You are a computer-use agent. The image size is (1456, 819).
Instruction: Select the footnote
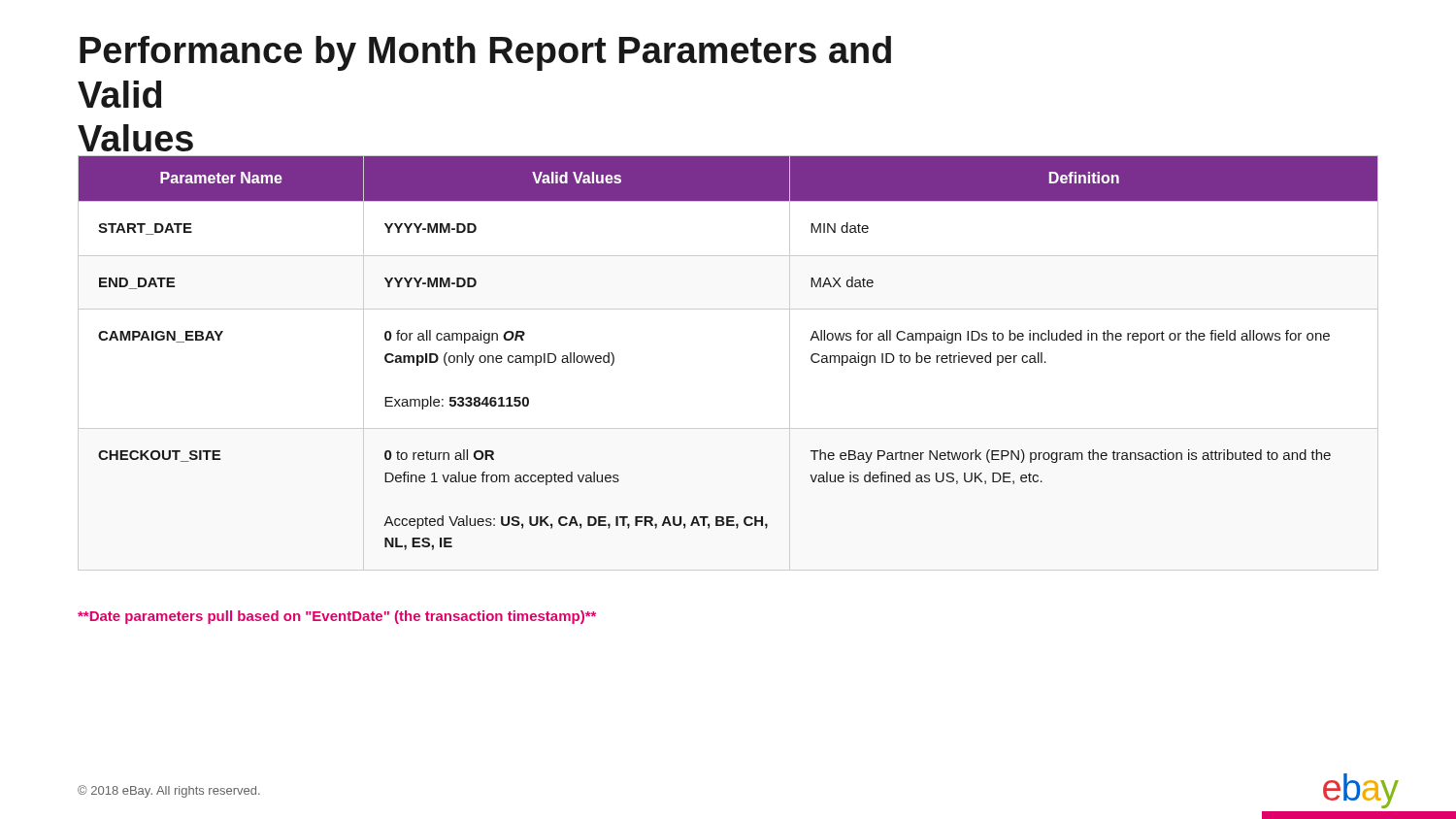[x=337, y=616]
